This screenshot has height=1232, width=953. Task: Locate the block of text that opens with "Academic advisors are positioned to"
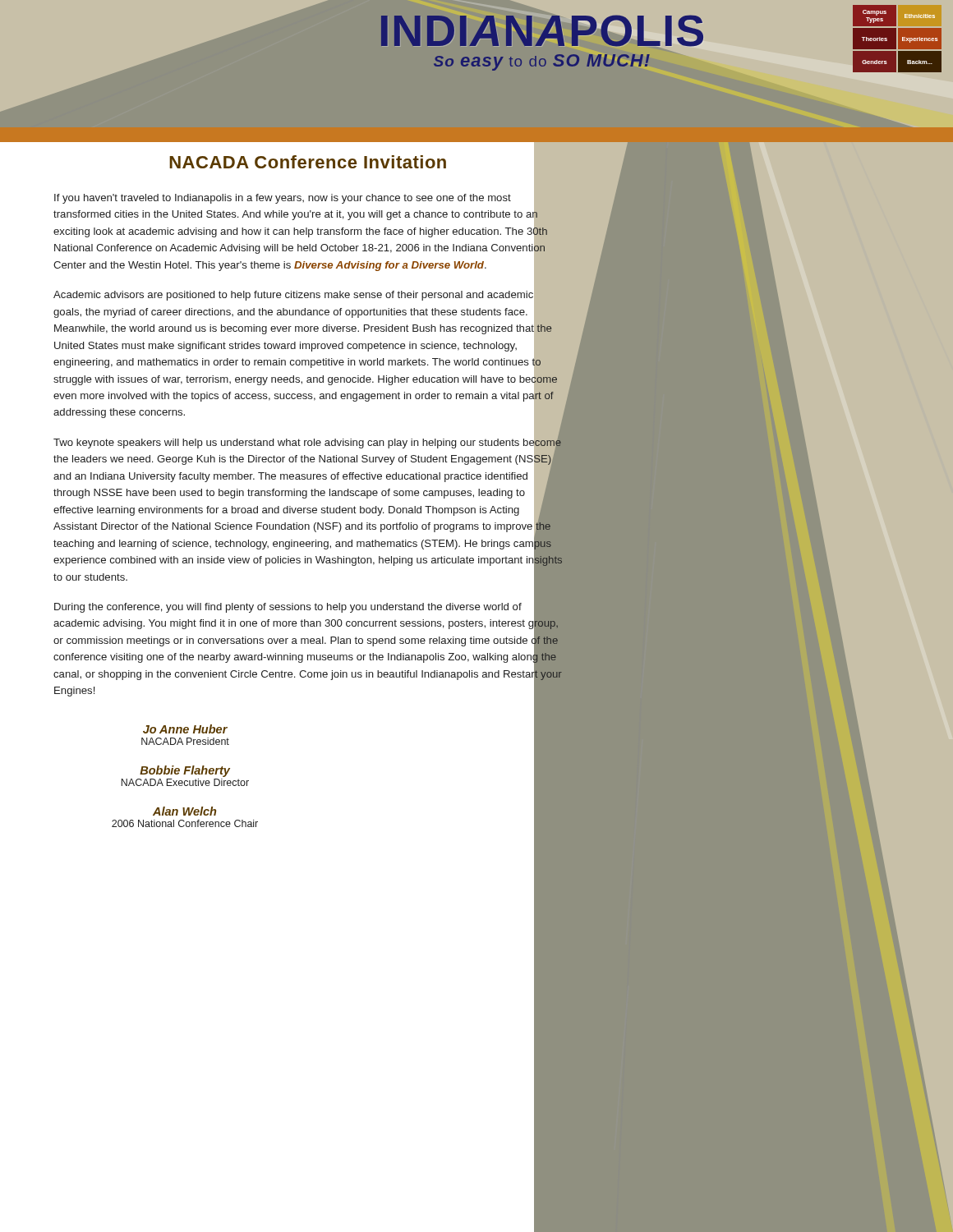pyautogui.click(x=305, y=353)
